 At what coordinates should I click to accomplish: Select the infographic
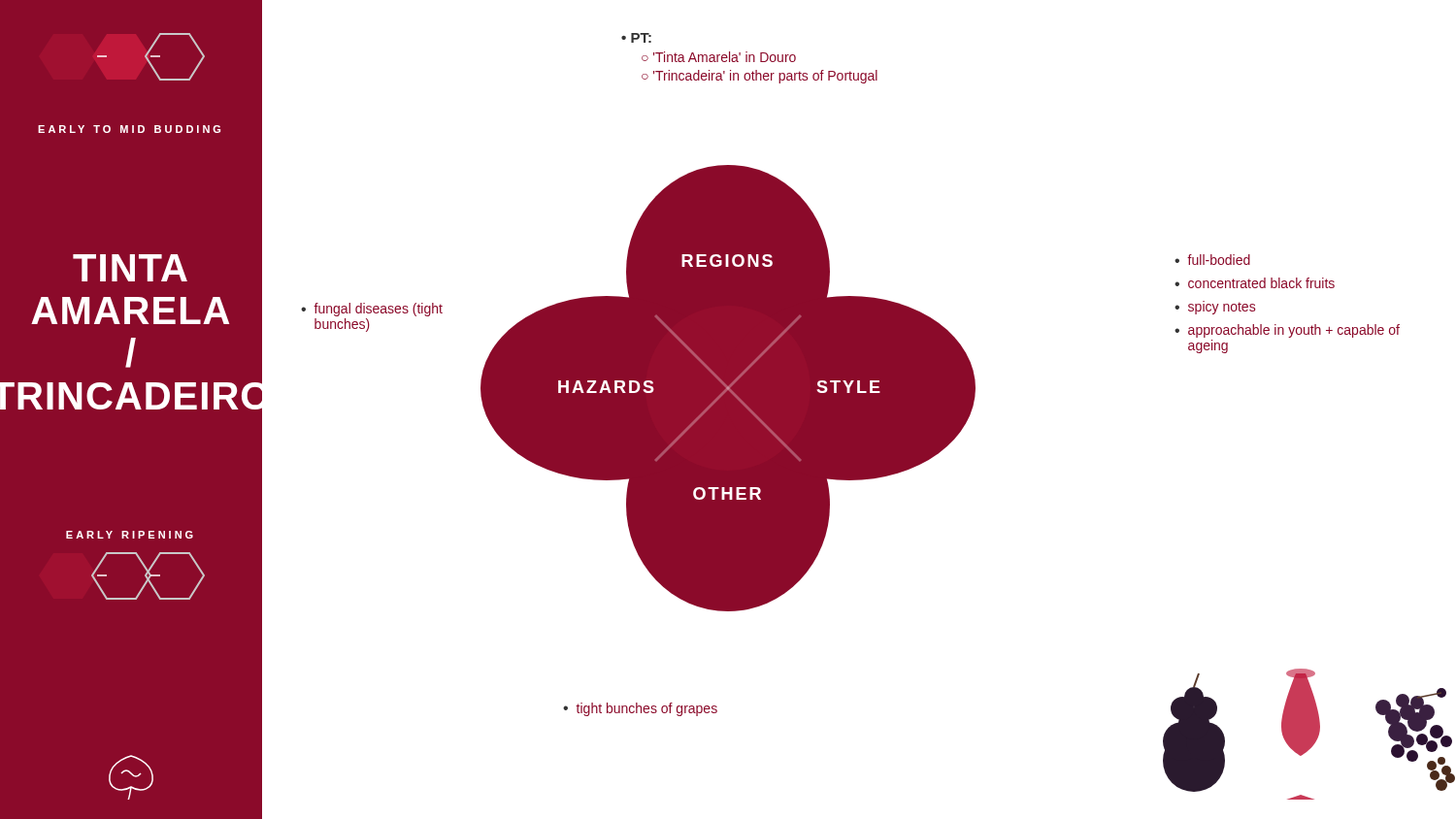(x=796, y=388)
